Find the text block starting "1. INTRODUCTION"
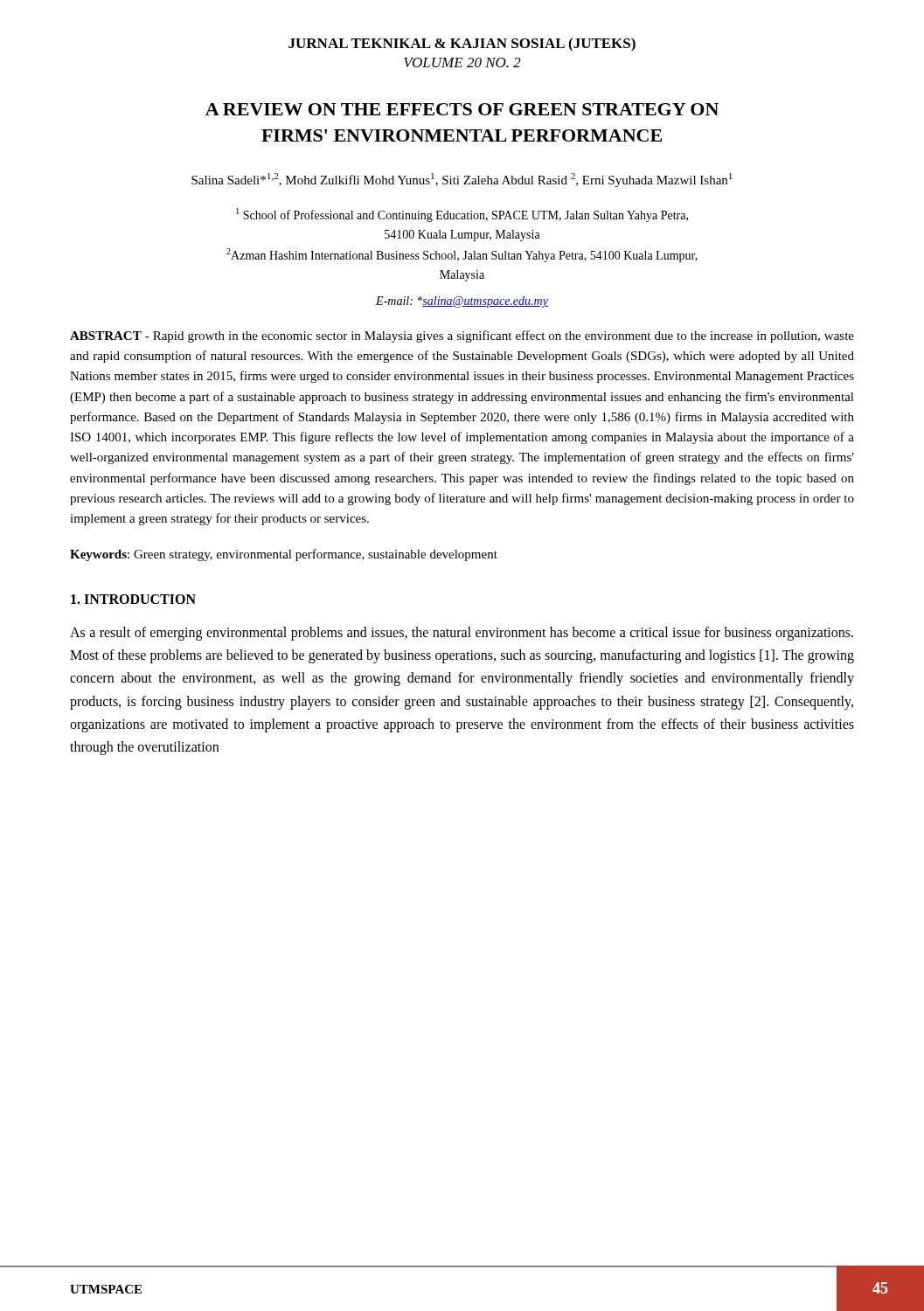Image resolution: width=924 pixels, height=1311 pixels. [x=133, y=599]
